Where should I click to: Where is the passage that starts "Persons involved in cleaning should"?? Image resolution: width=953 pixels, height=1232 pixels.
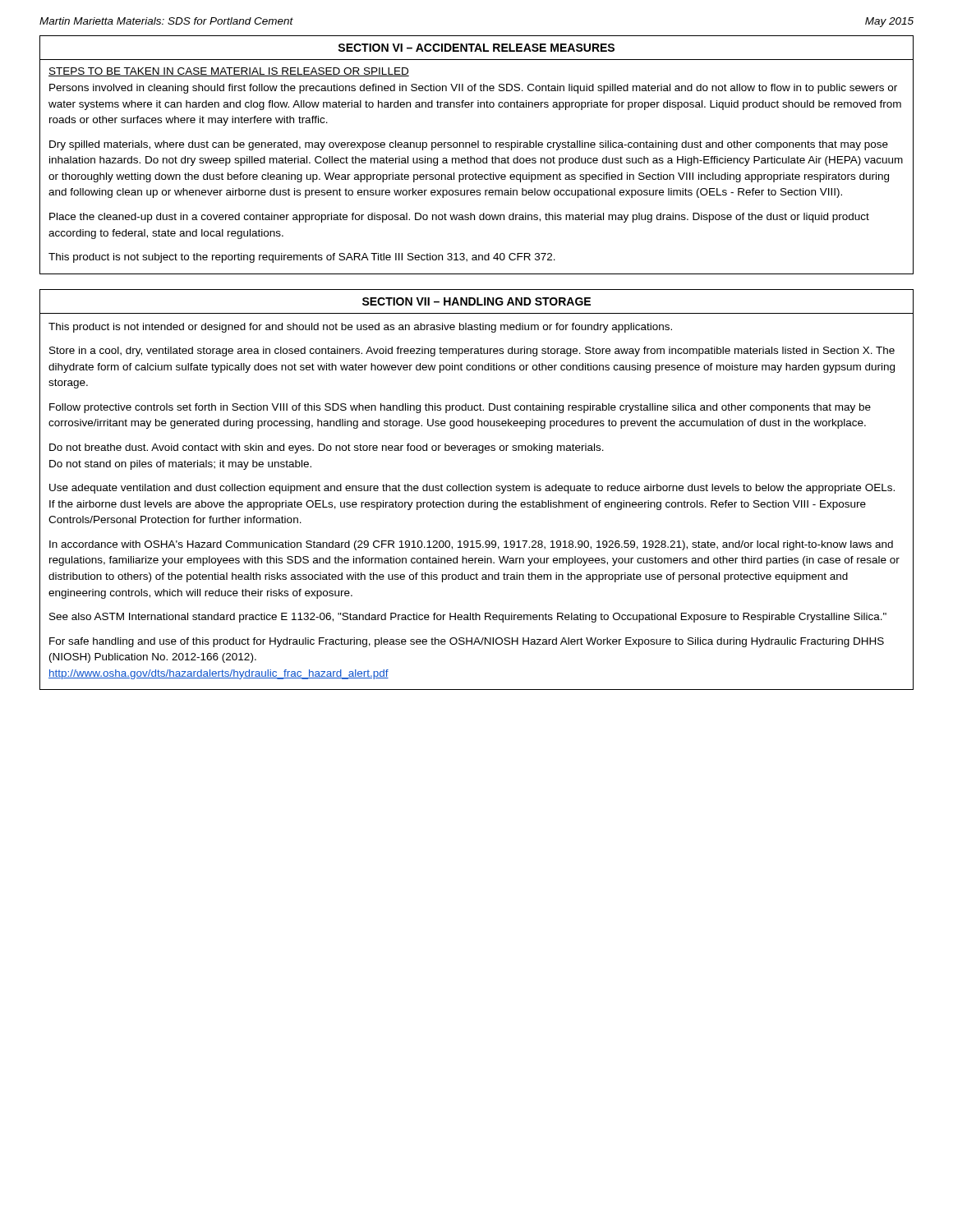tap(475, 104)
